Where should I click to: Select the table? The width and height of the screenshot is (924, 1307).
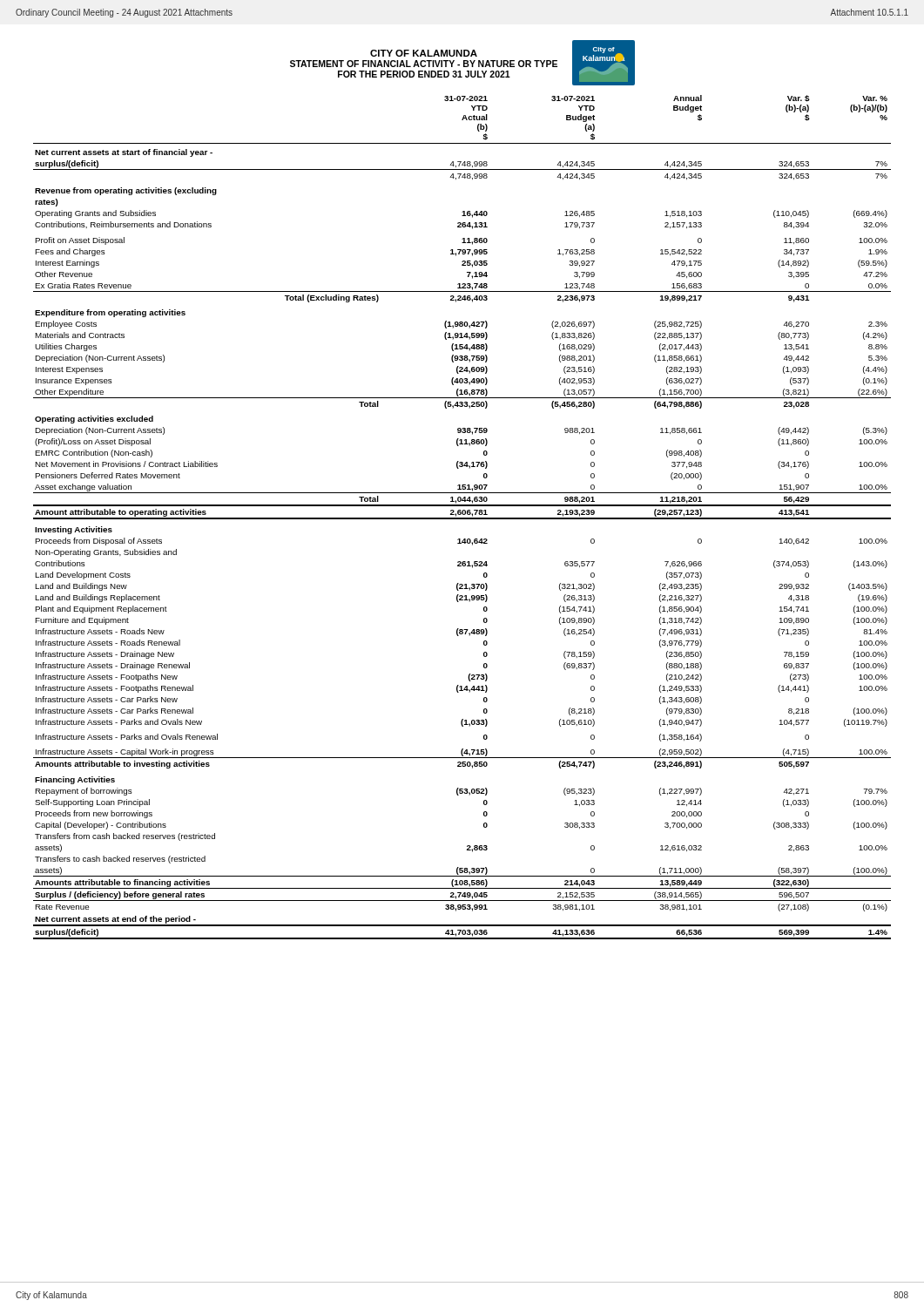pyautogui.click(x=462, y=516)
